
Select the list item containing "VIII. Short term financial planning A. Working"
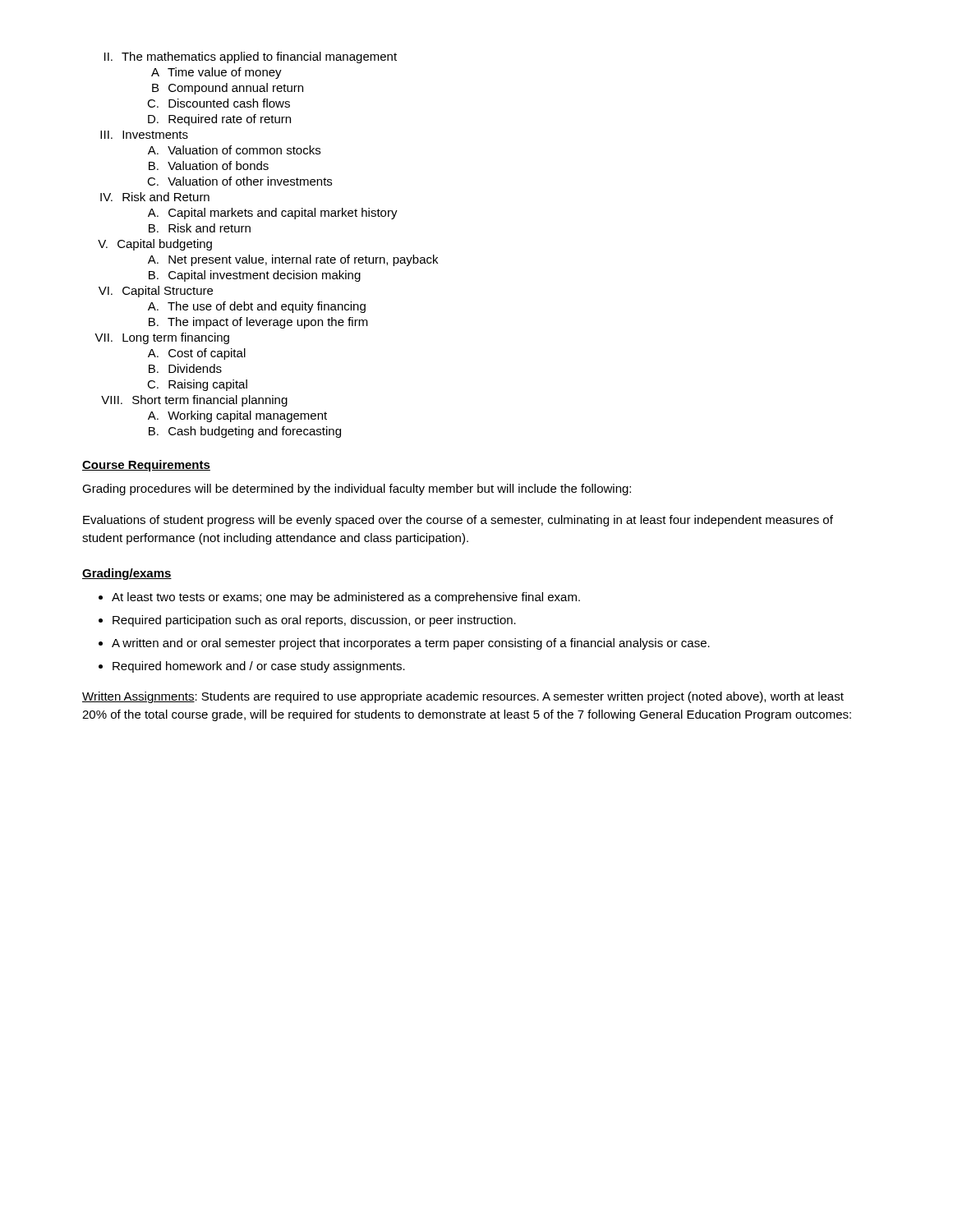pyautogui.click(x=194, y=401)
